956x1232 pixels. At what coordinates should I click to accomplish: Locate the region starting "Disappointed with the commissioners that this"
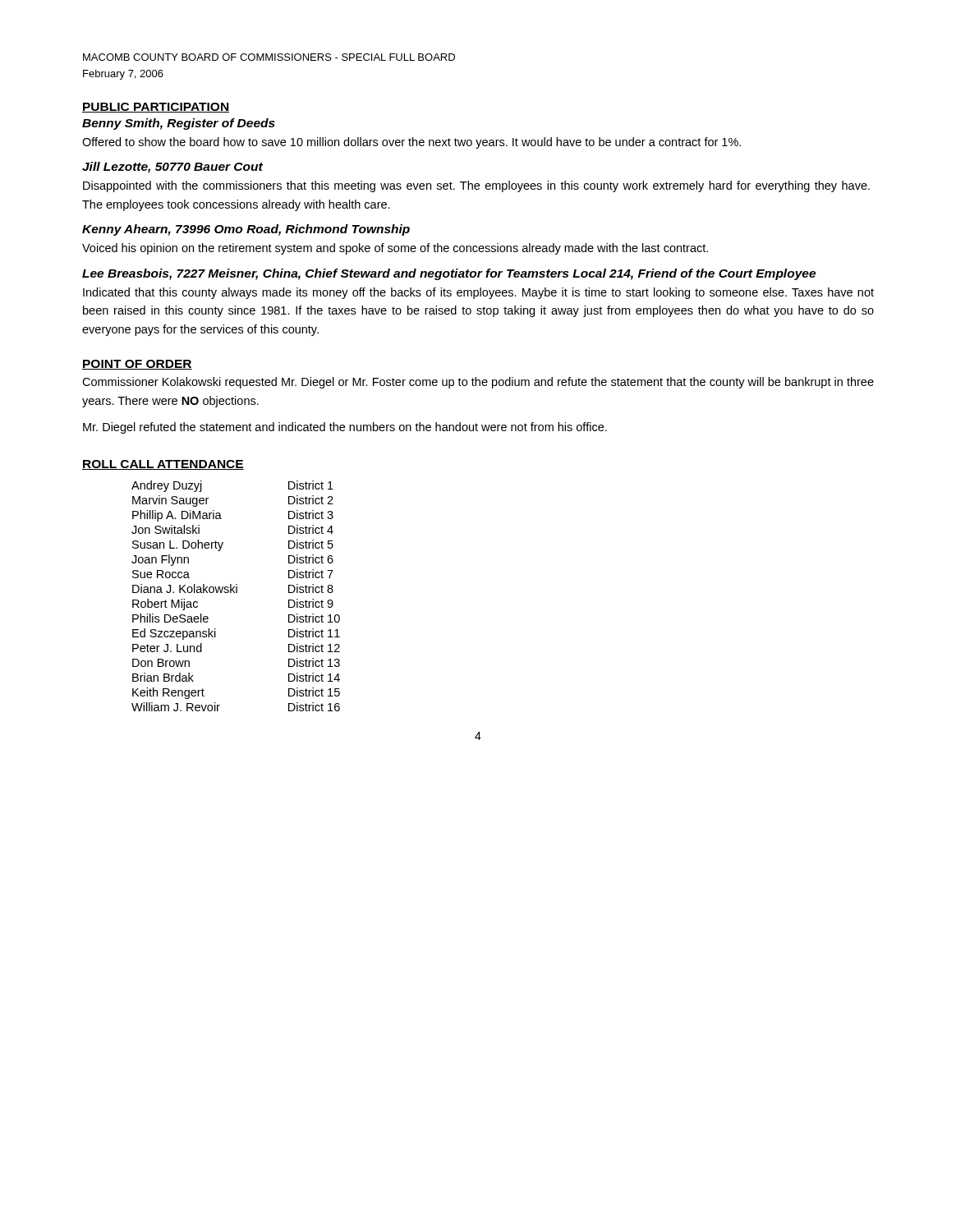478,195
